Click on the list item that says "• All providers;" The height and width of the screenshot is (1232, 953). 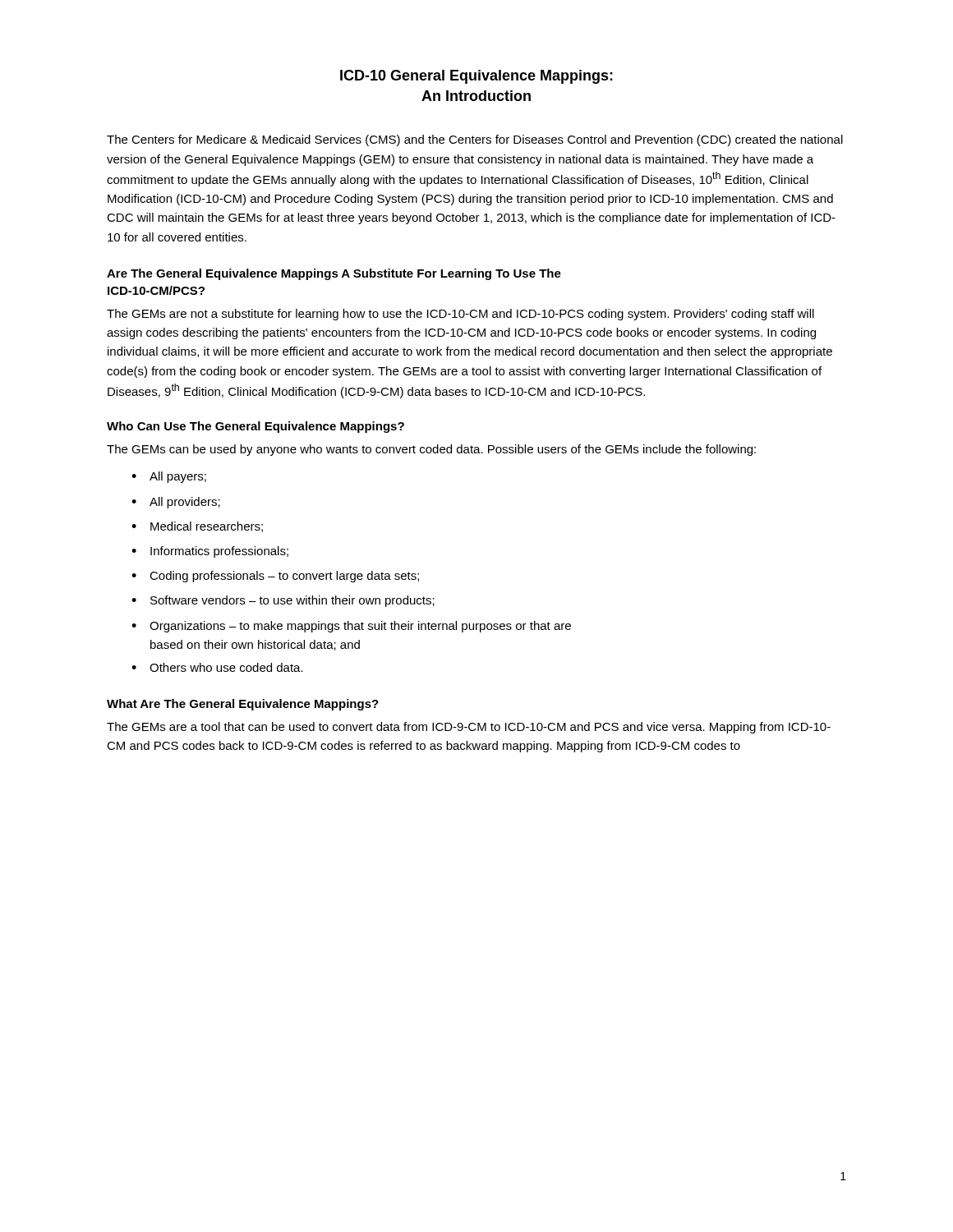pyautogui.click(x=176, y=503)
